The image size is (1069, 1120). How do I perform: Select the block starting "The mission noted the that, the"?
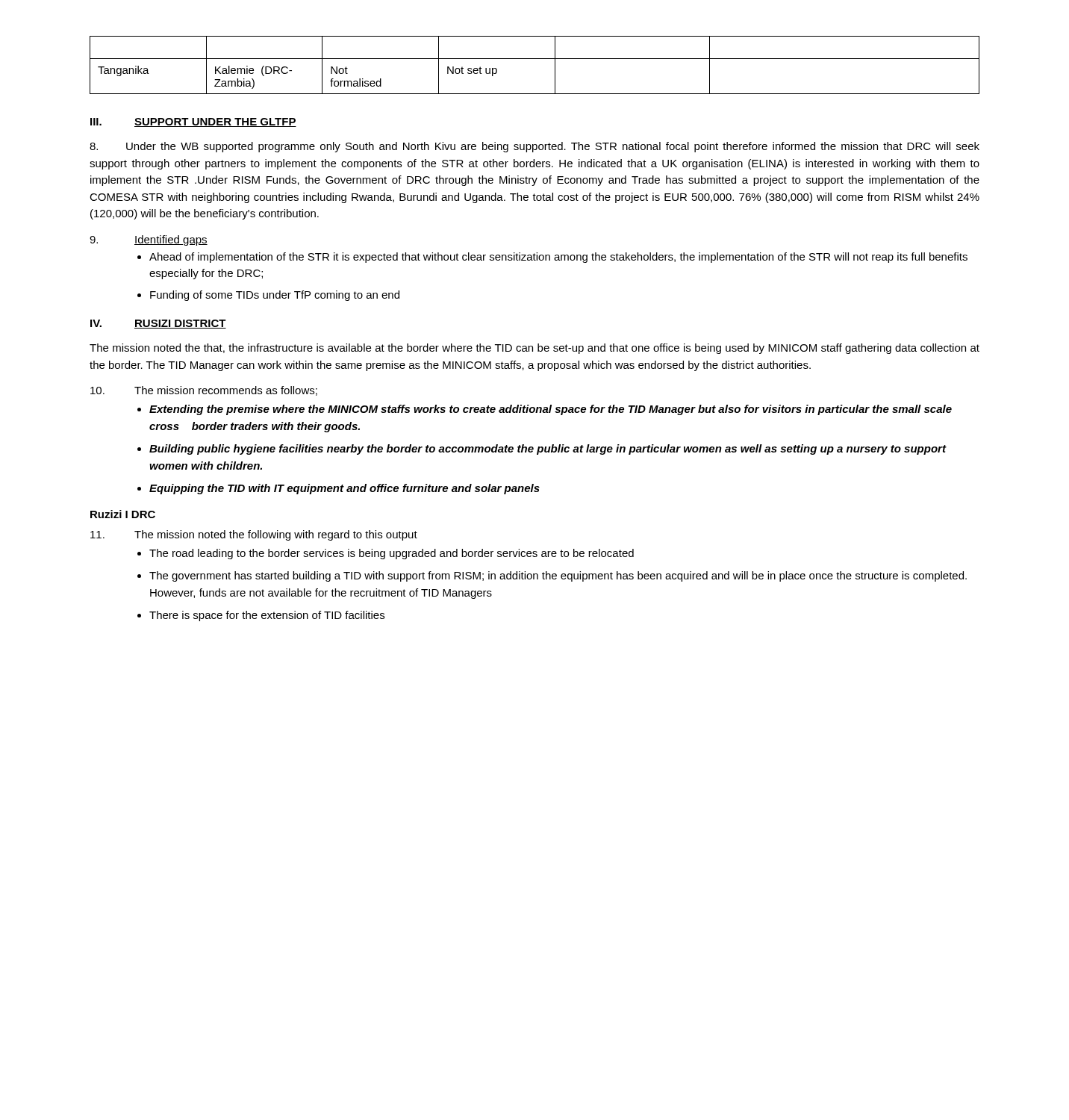(x=534, y=356)
